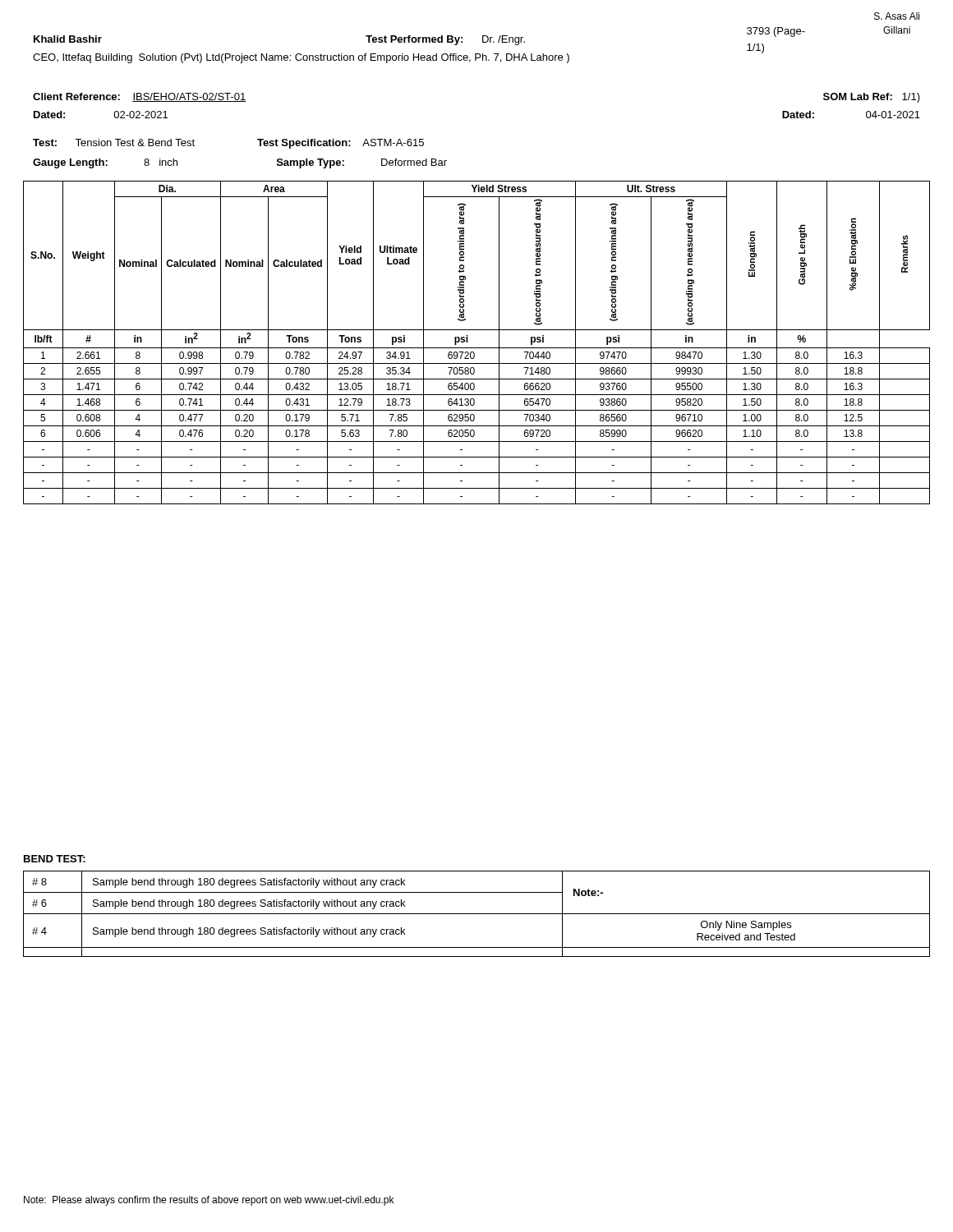
Task: Locate the region starting "Test: Tension Test & Bend Test"
Action: 50,143
